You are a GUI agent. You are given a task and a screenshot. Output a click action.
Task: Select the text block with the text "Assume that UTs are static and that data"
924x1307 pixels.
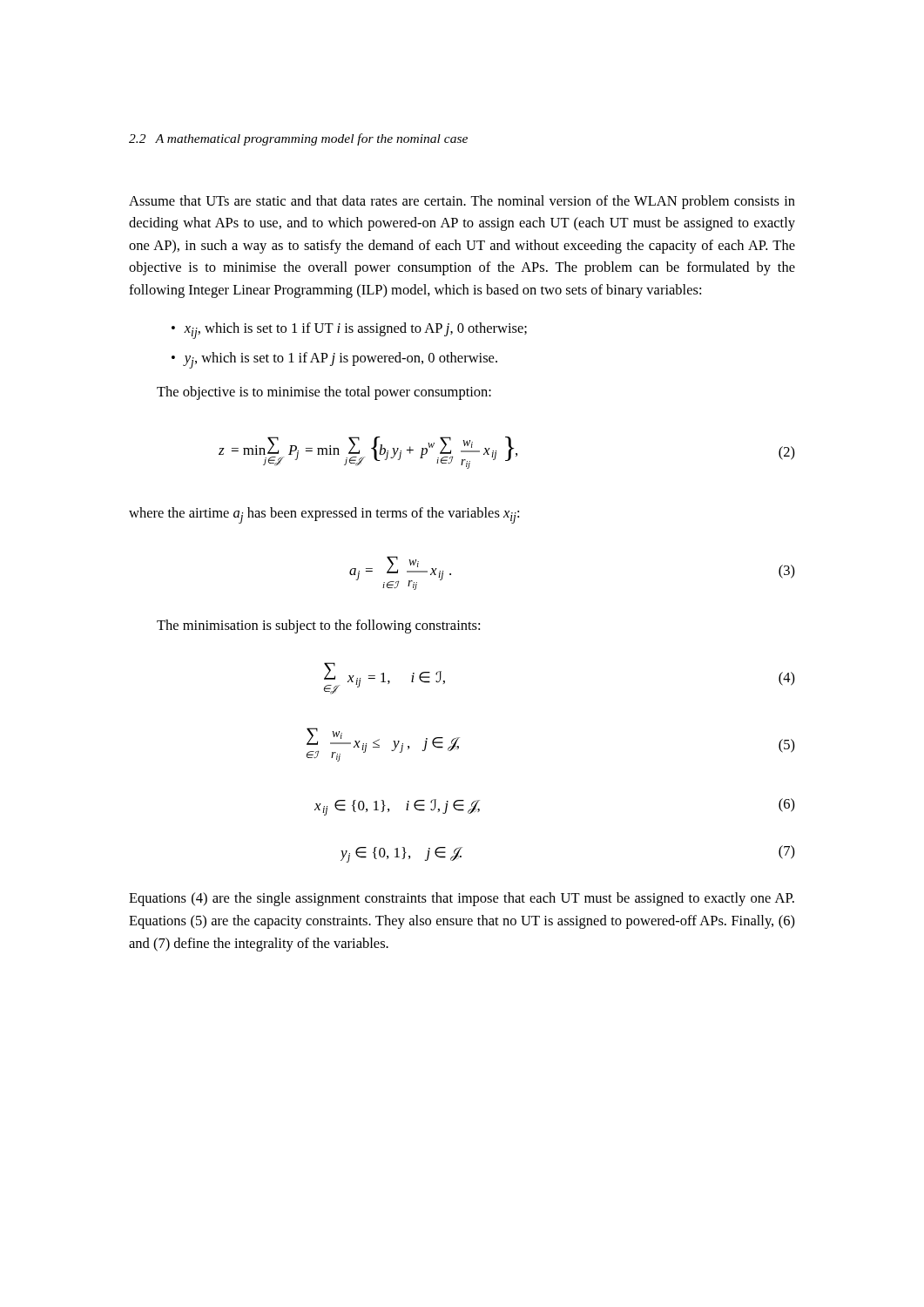462,245
